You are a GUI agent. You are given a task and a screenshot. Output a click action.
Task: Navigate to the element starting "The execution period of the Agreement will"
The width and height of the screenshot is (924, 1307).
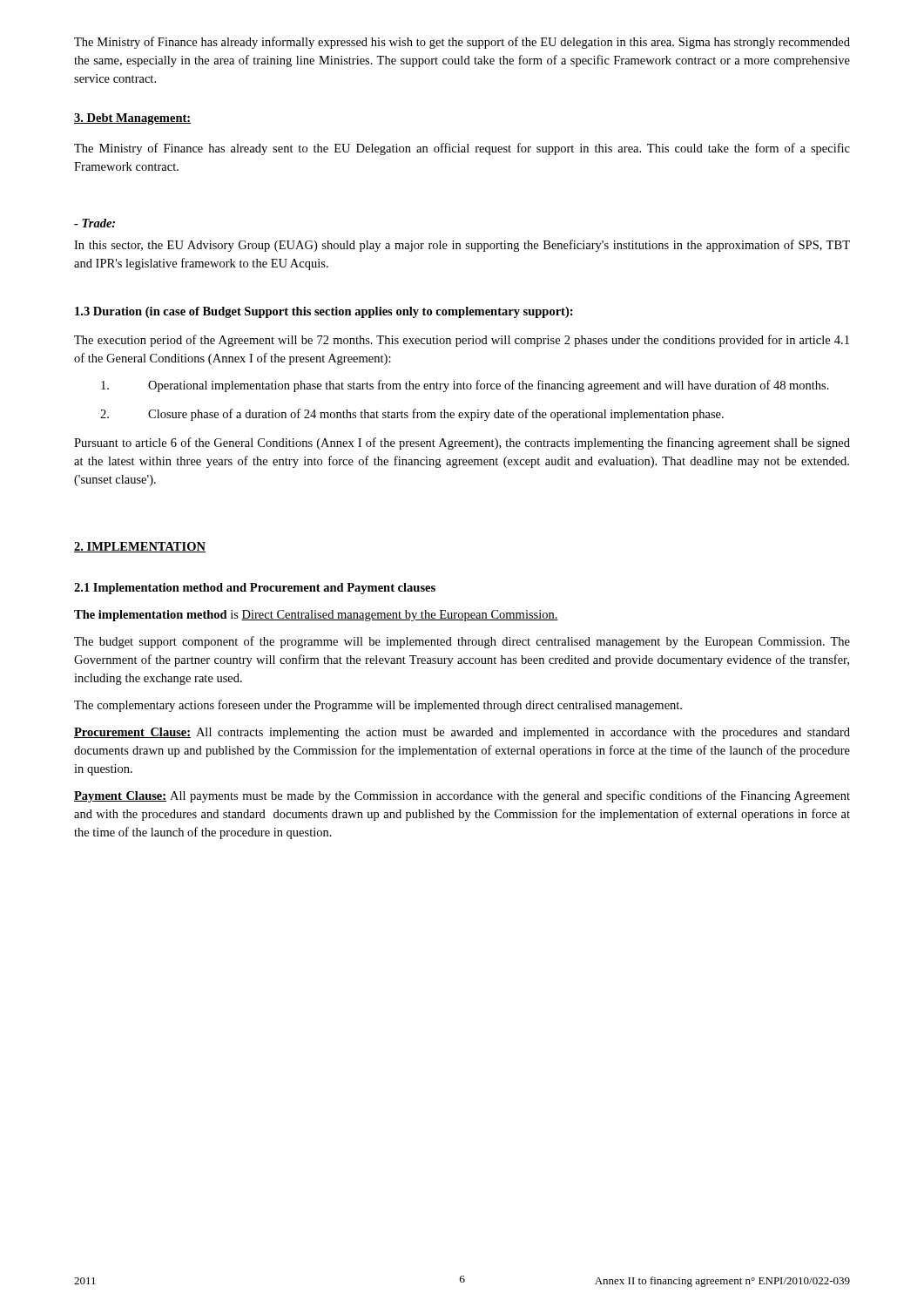462,350
